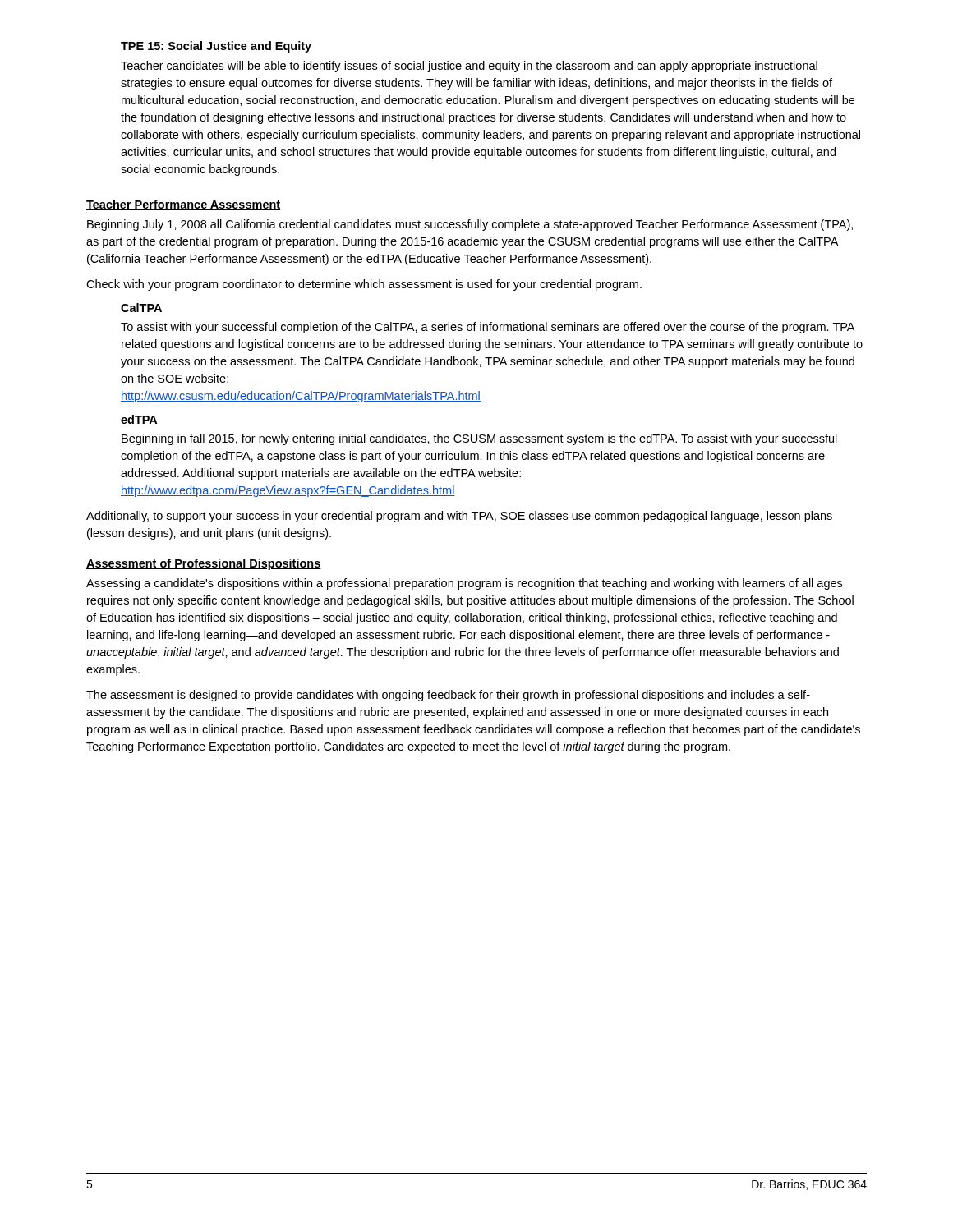
Task: Select the text starting "Assessment of Professional Dispositions"
Action: (203, 564)
